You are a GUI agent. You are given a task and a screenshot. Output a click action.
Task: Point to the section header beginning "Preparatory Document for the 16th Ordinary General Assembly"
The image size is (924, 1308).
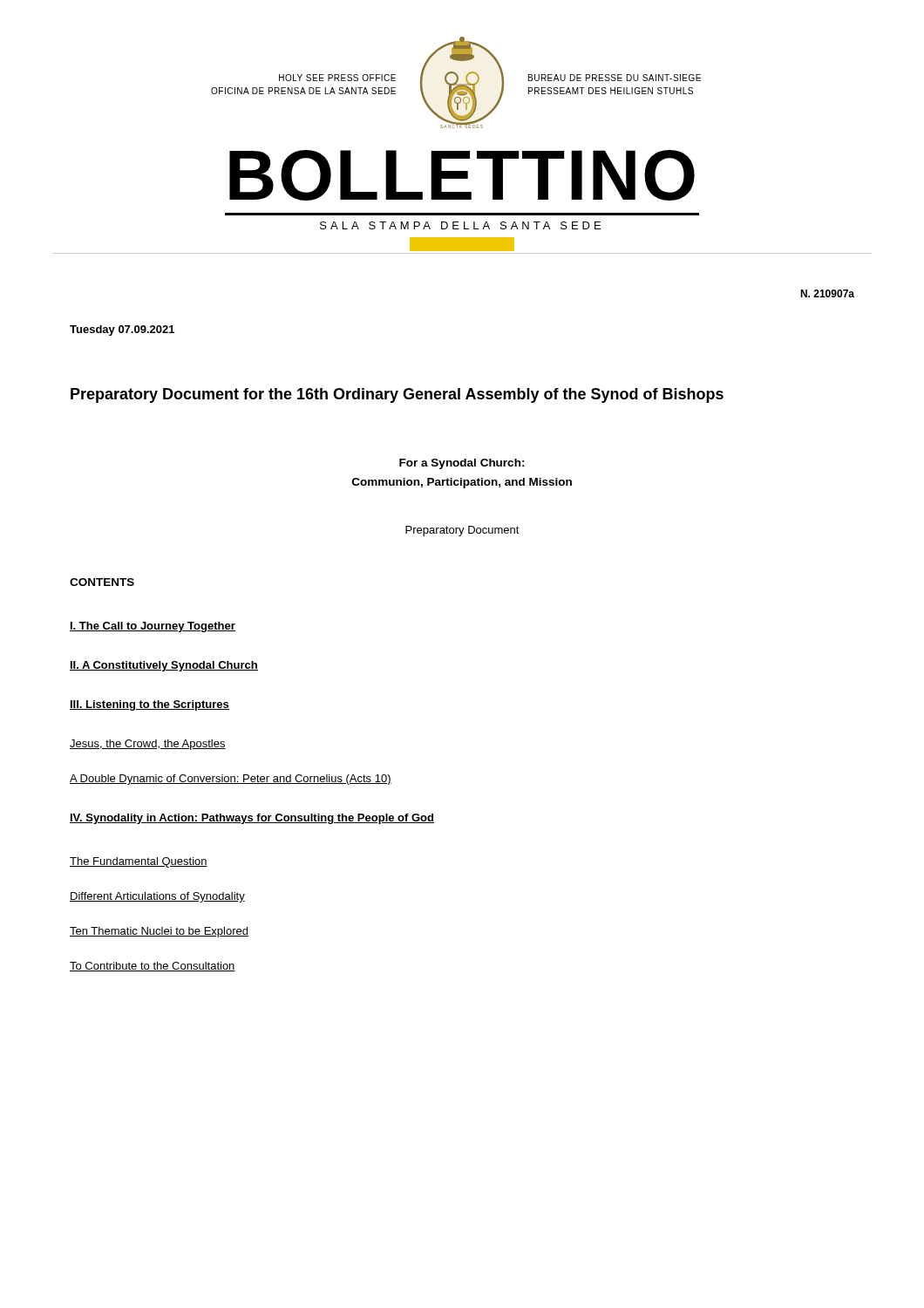coord(397,394)
